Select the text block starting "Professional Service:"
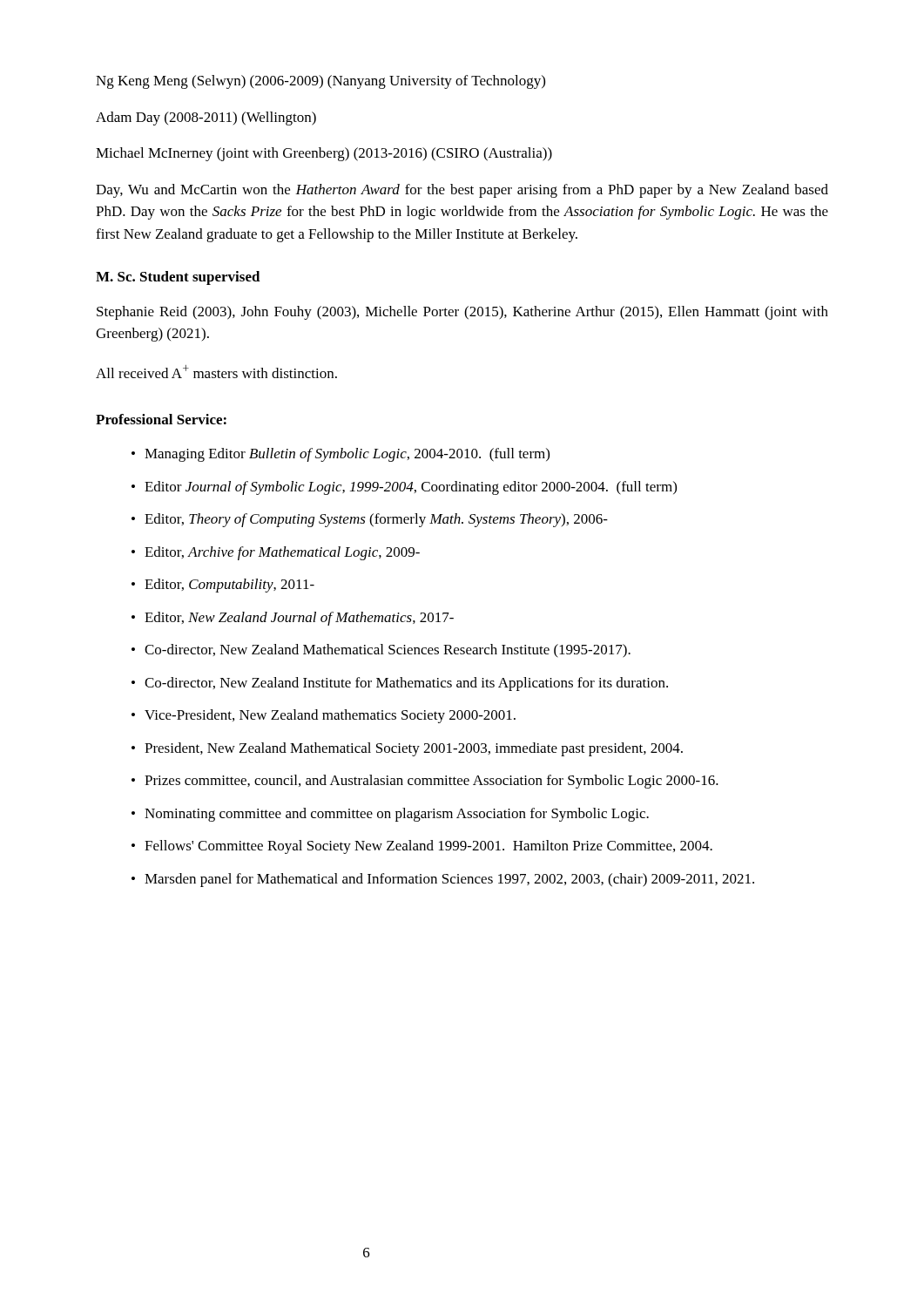The height and width of the screenshot is (1307, 924). (162, 419)
